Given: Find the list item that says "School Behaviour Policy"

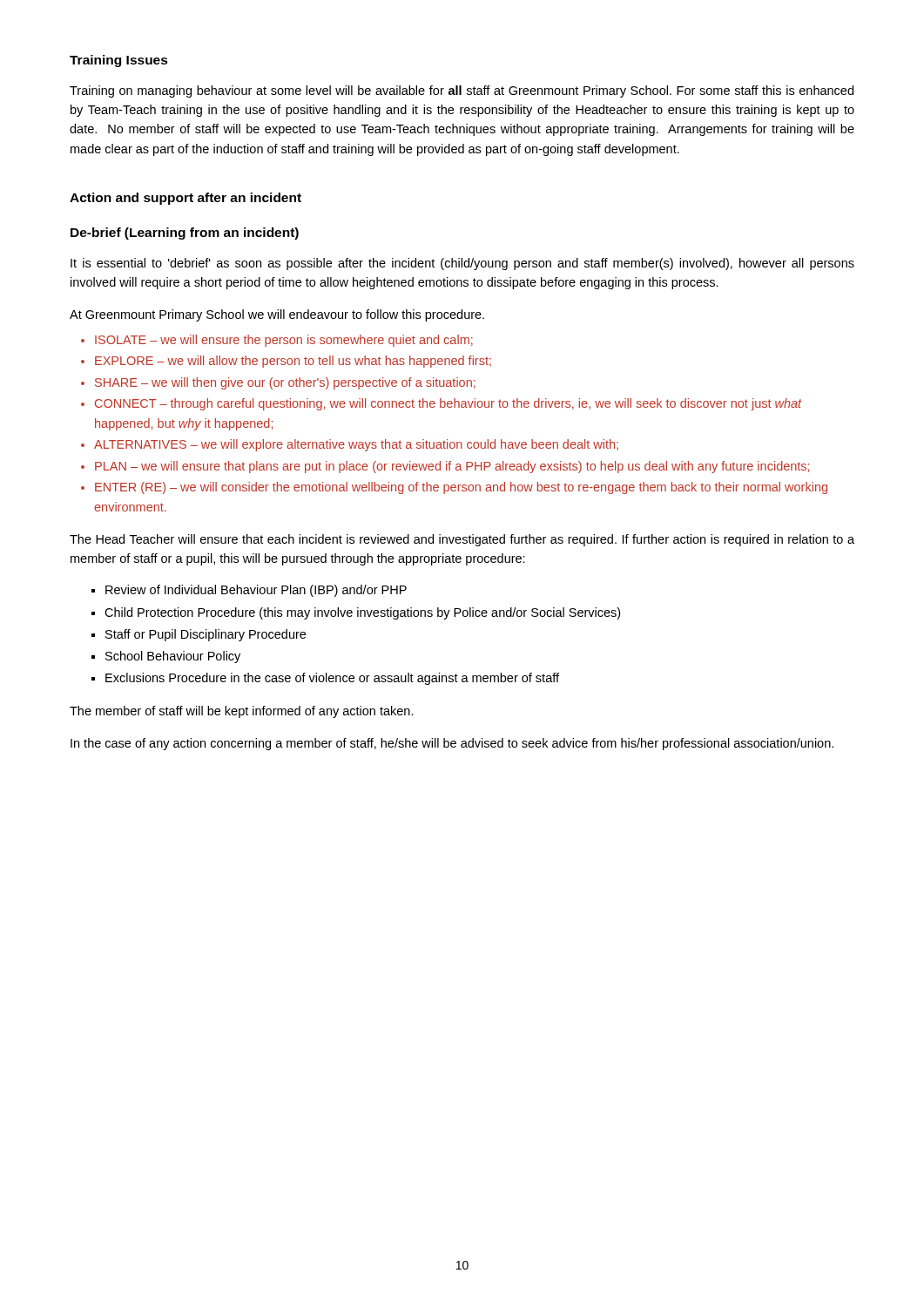Looking at the screenshot, I should pos(173,657).
